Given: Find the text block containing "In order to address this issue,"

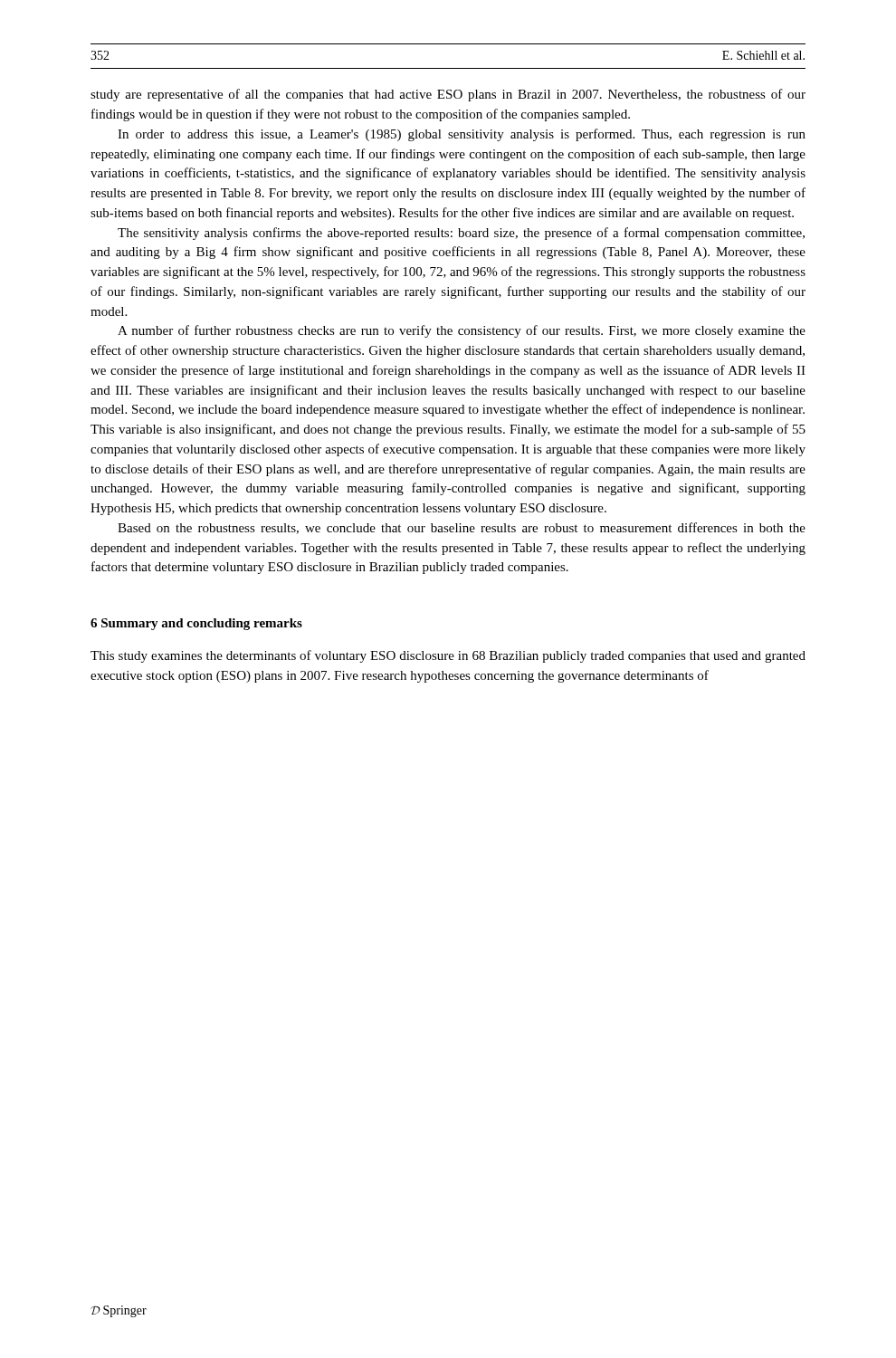Looking at the screenshot, I should (448, 174).
